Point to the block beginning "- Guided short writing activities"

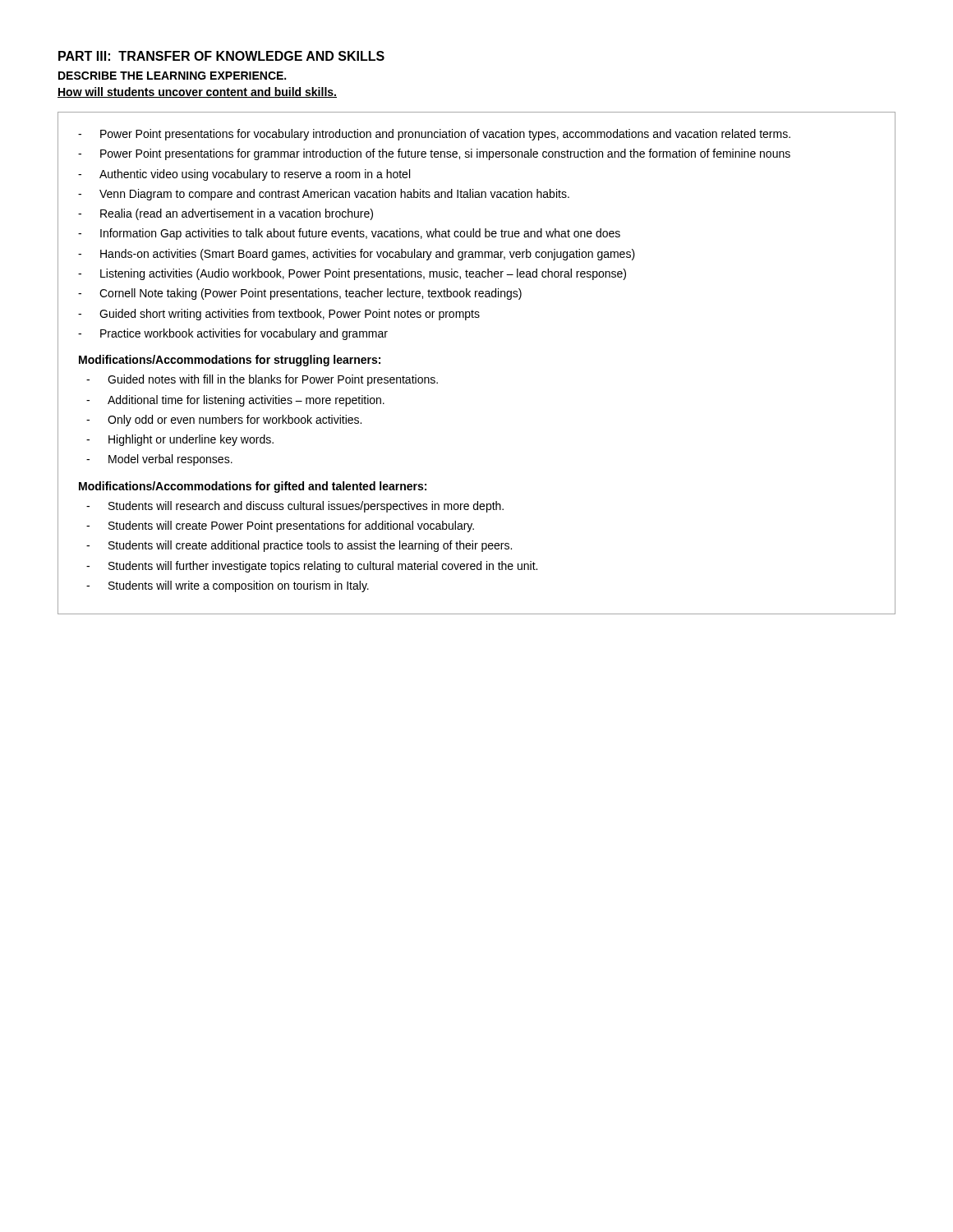click(476, 314)
